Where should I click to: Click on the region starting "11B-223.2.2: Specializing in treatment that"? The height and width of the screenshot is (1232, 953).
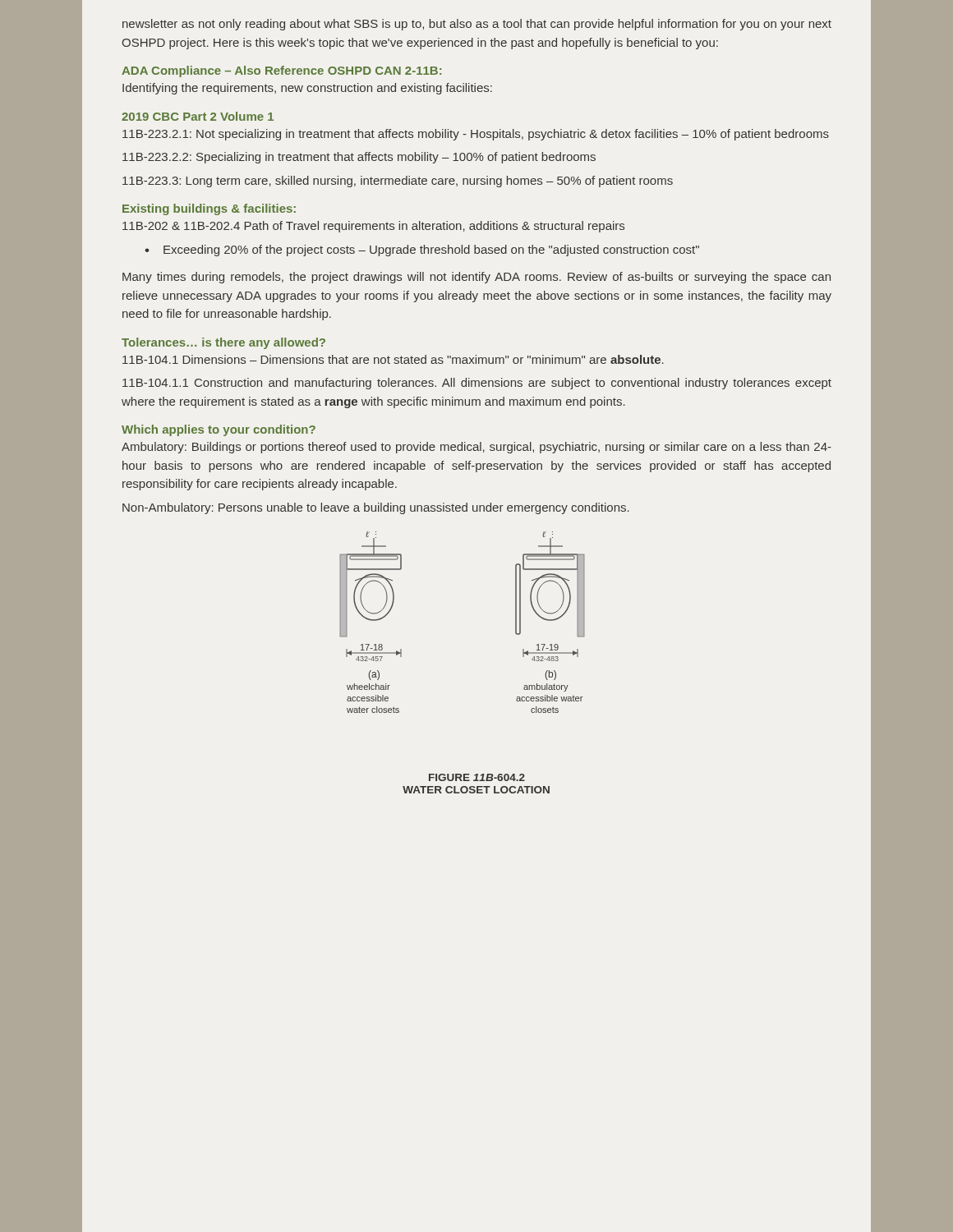click(x=359, y=156)
